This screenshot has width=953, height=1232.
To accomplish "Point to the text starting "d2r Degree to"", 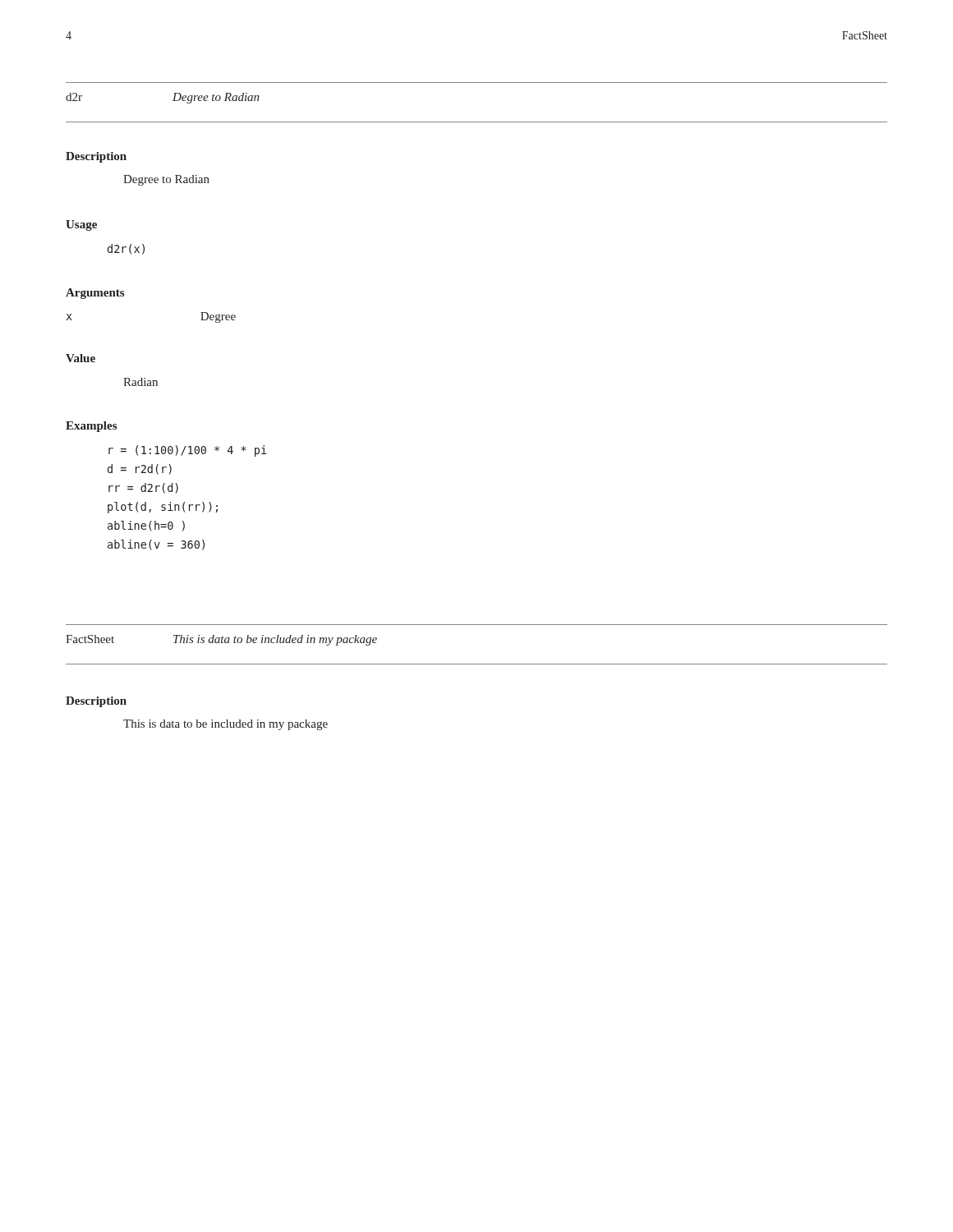I will [163, 97].
